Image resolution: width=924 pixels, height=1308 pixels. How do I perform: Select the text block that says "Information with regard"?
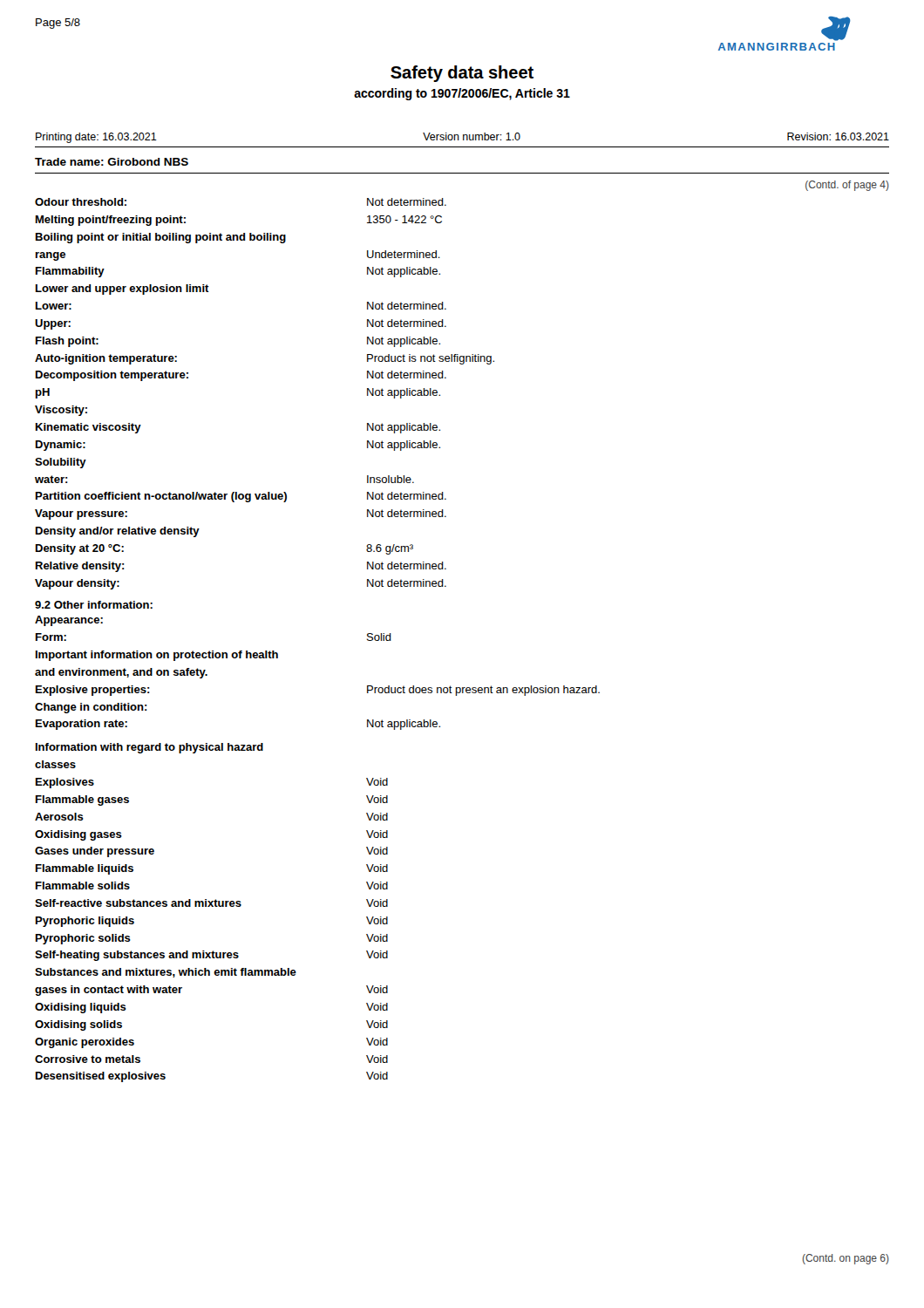pyautogui.click(x=149, y=748)
